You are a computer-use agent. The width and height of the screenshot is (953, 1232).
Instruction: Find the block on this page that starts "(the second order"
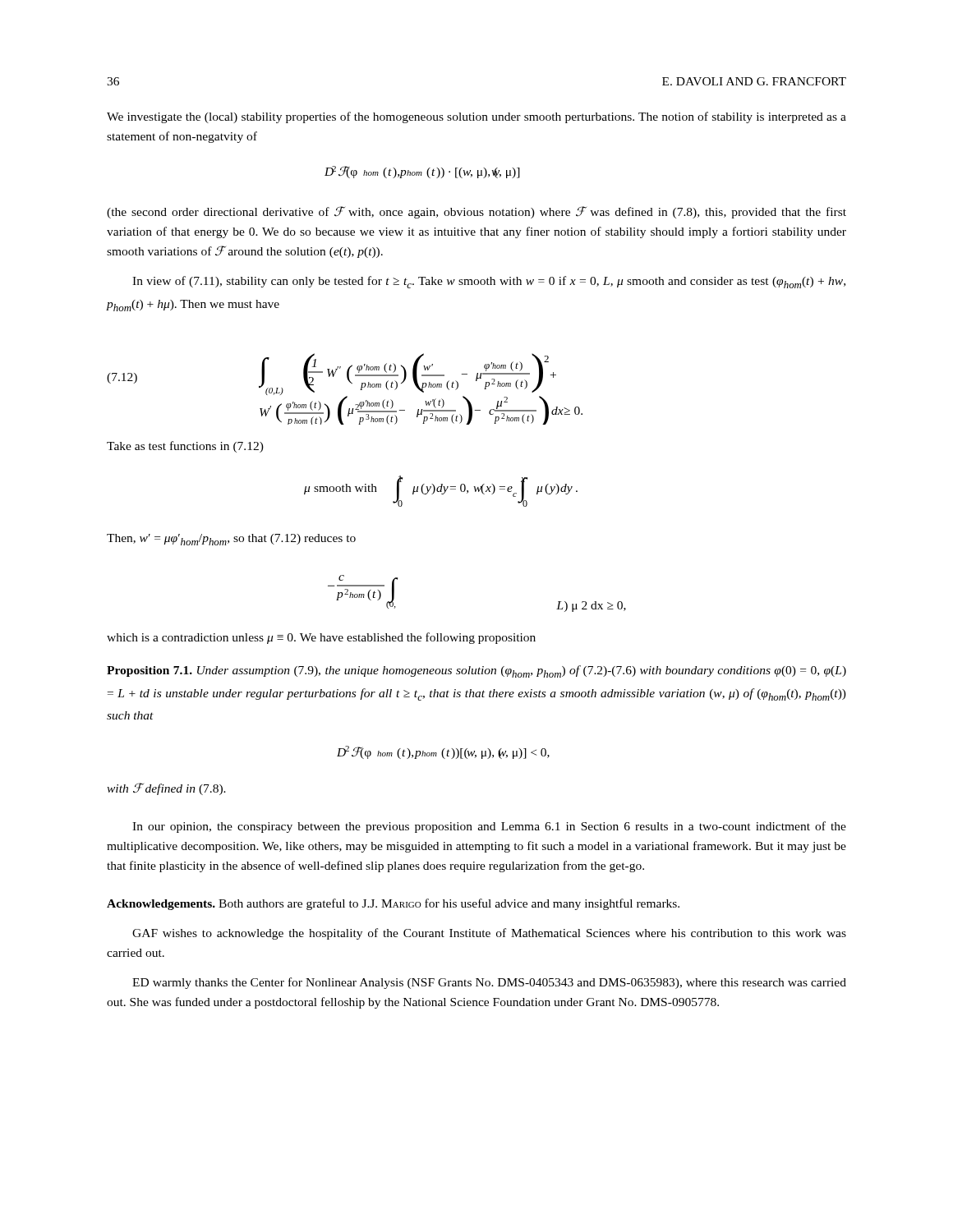476,232
